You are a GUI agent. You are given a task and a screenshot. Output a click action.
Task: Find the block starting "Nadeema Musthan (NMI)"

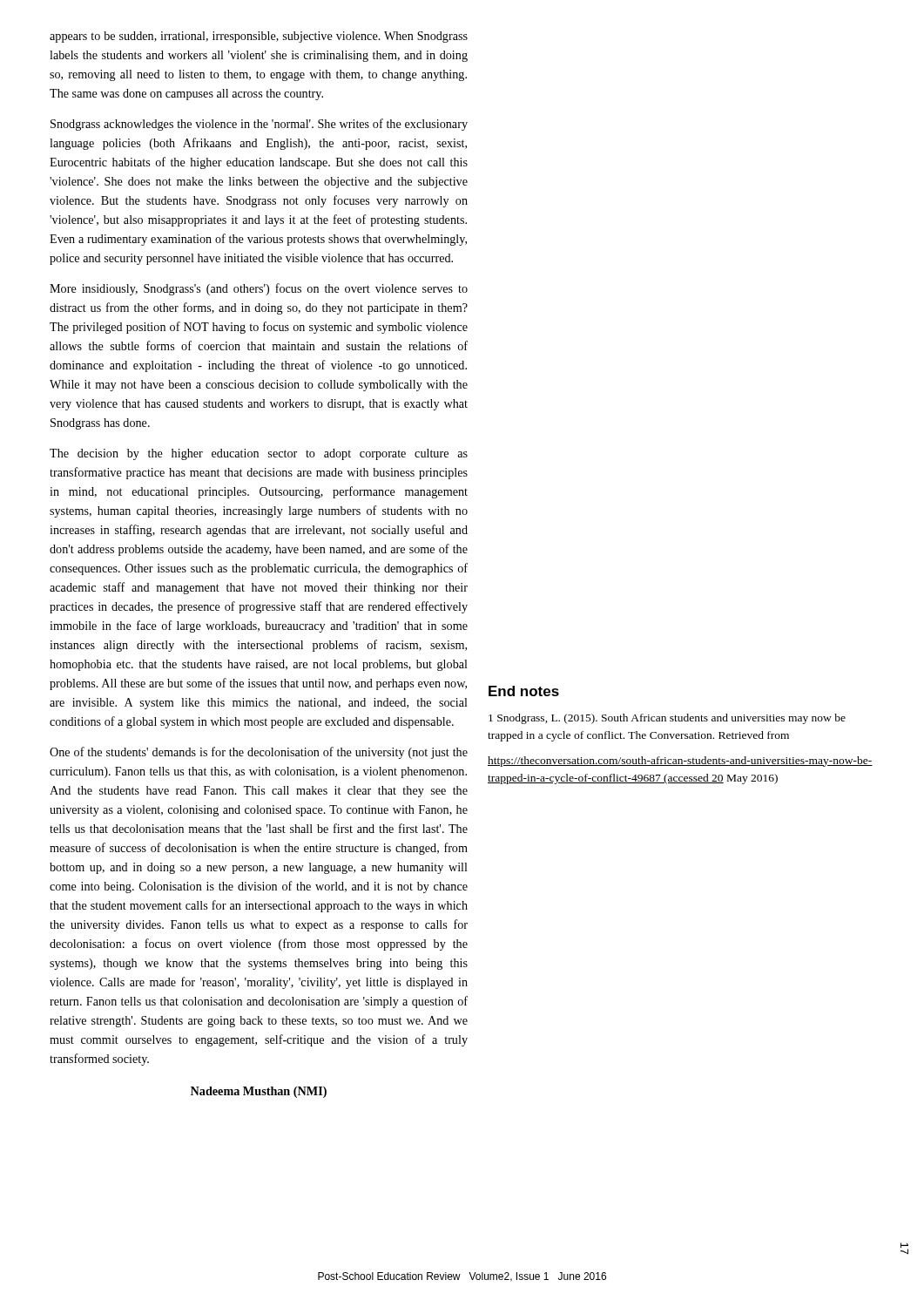point(259,1091)
